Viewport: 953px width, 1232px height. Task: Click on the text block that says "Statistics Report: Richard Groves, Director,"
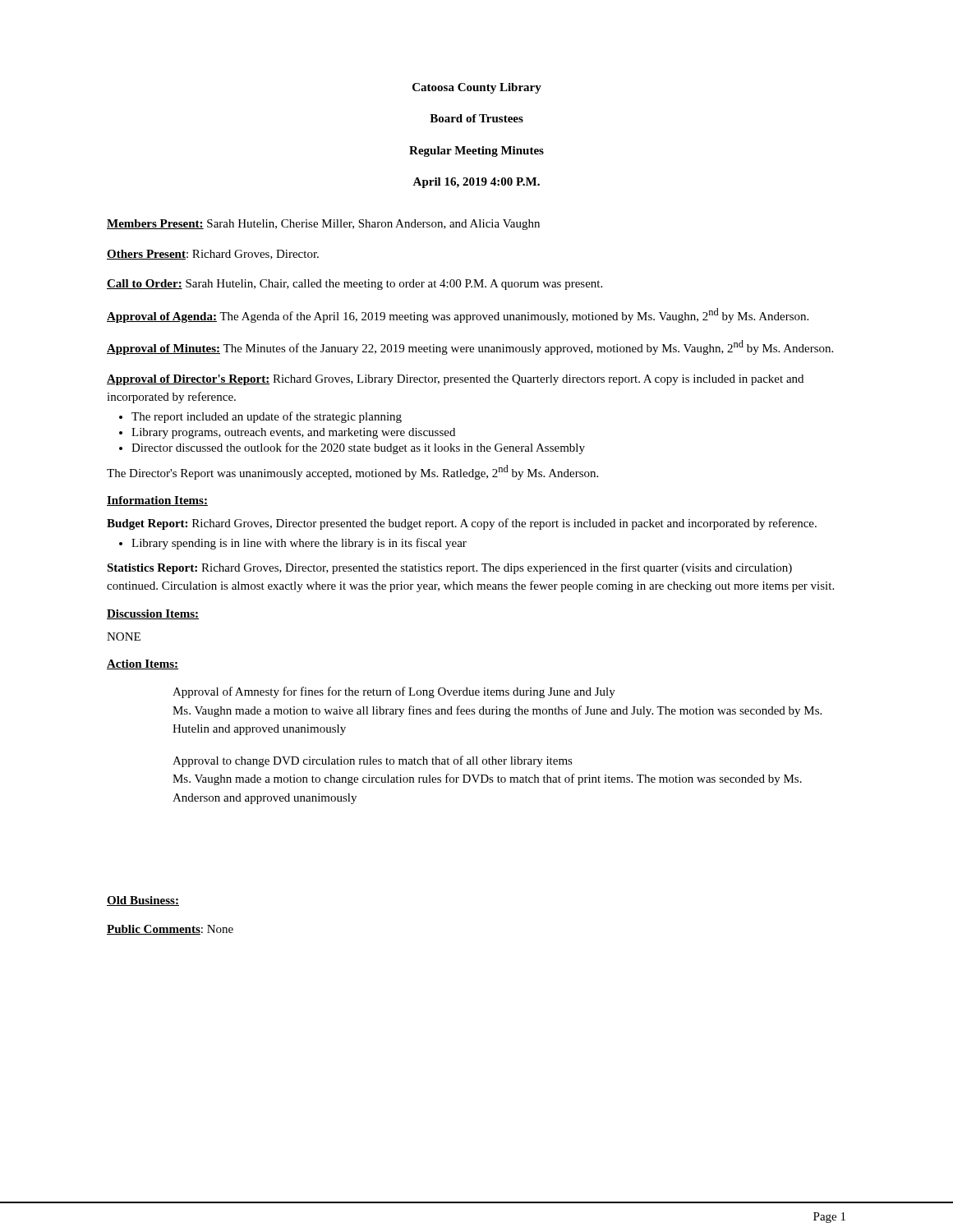tap(471, 576)
